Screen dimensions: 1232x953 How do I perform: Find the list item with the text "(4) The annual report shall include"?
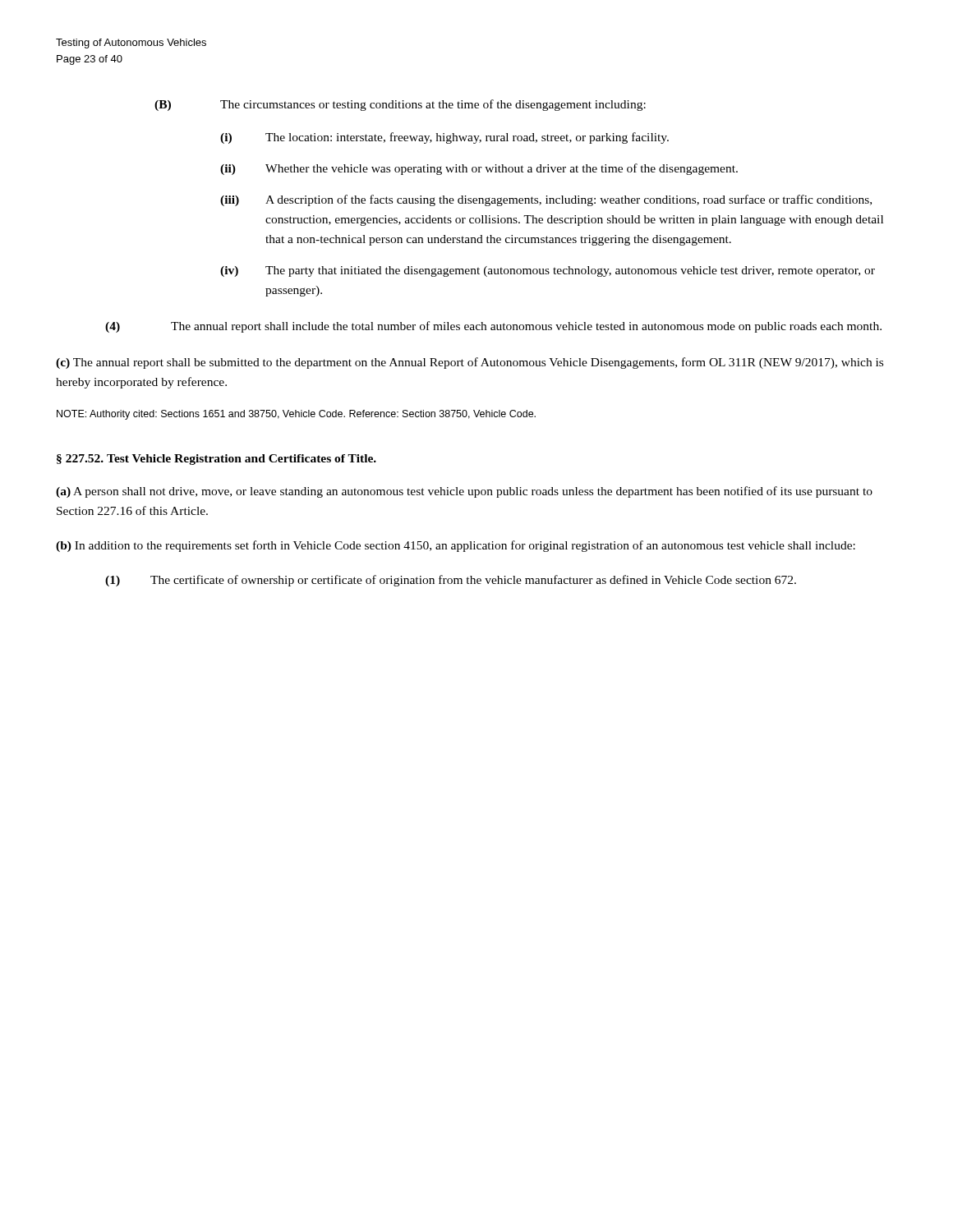(x=494, y=326)
